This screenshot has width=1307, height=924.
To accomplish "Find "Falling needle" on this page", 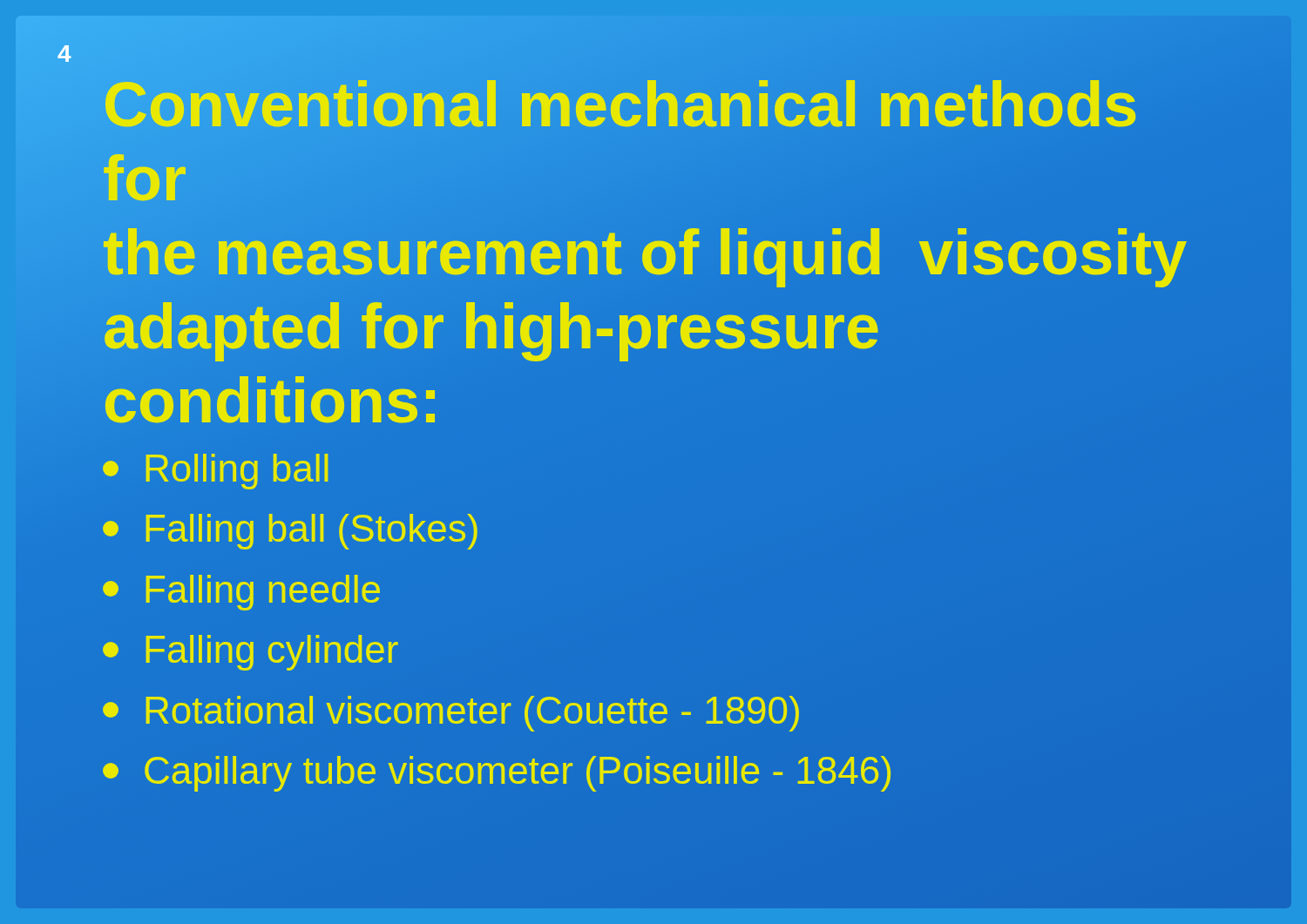I will tap(242, 589).
